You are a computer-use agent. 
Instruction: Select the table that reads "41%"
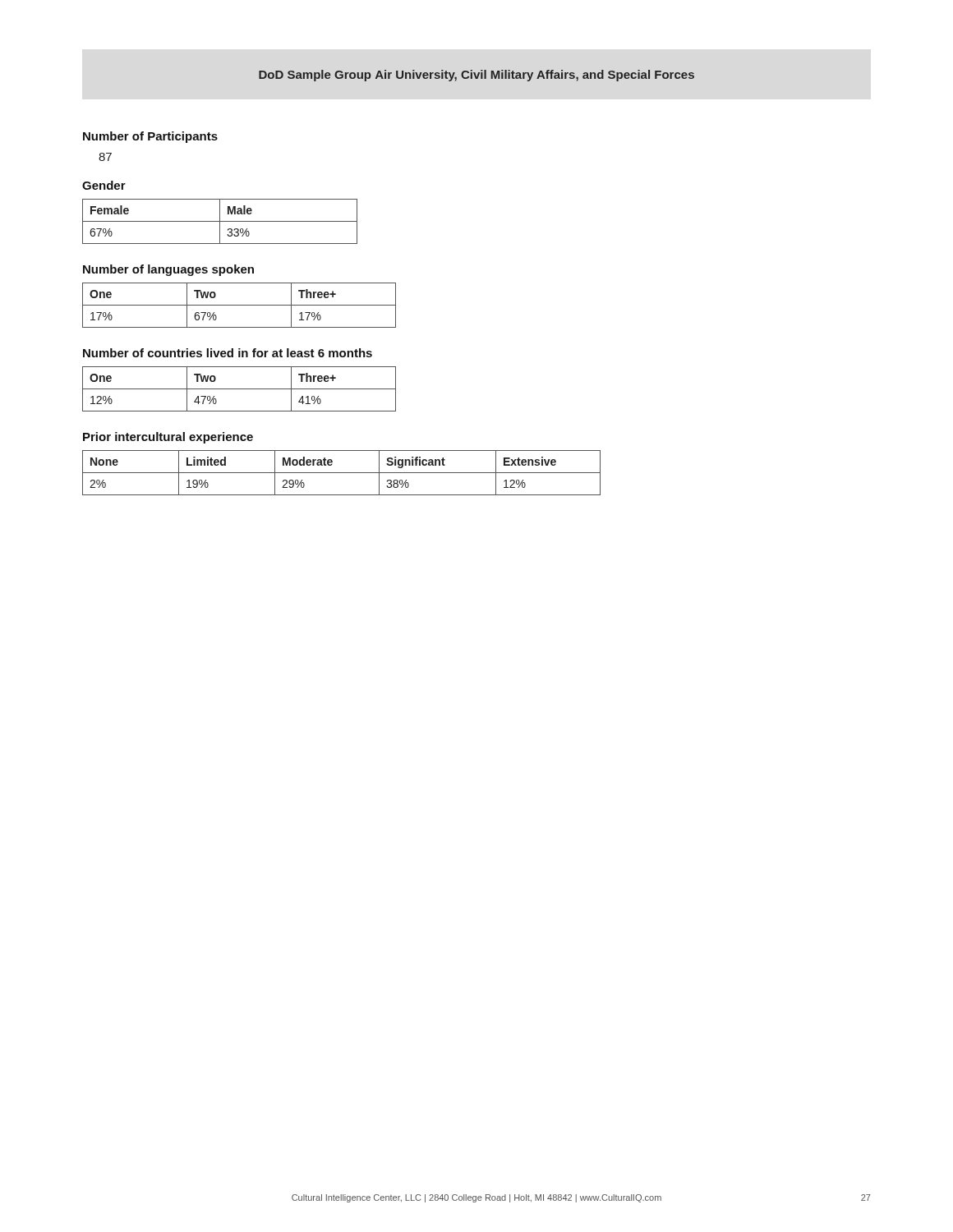click(476, 389)
